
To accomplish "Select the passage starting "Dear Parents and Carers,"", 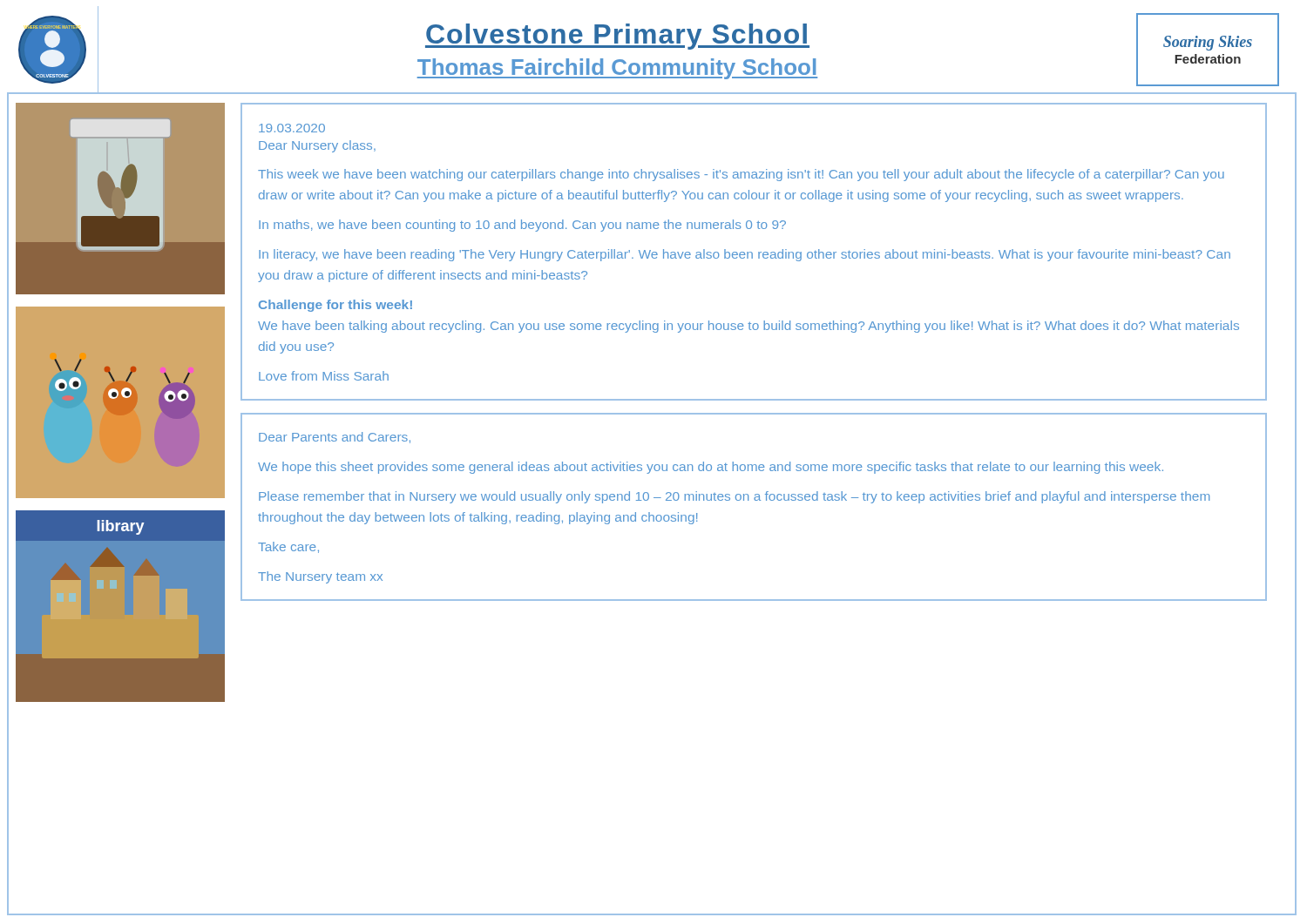I will click(751, 507).
